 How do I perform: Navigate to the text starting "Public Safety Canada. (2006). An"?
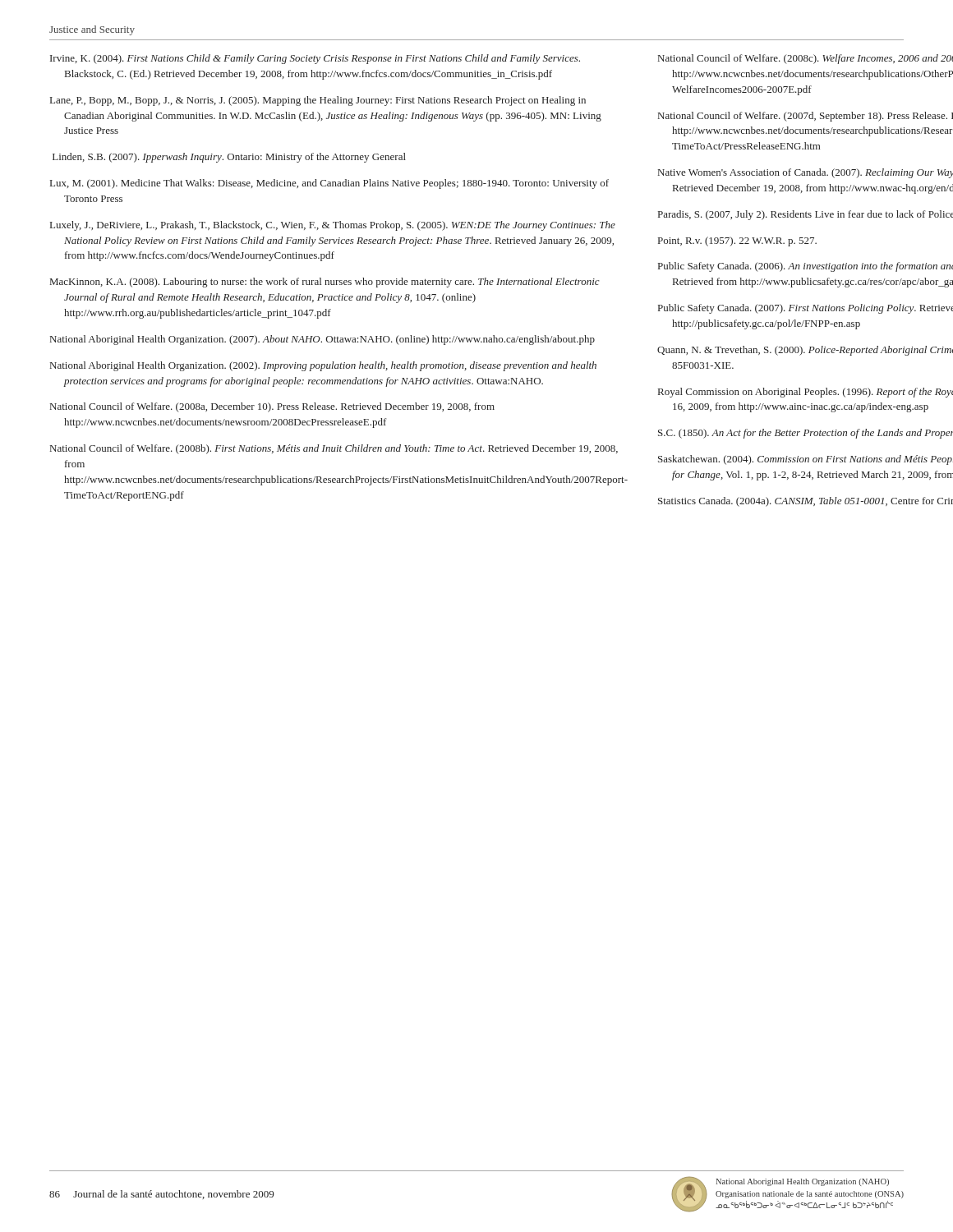(805, 274)
